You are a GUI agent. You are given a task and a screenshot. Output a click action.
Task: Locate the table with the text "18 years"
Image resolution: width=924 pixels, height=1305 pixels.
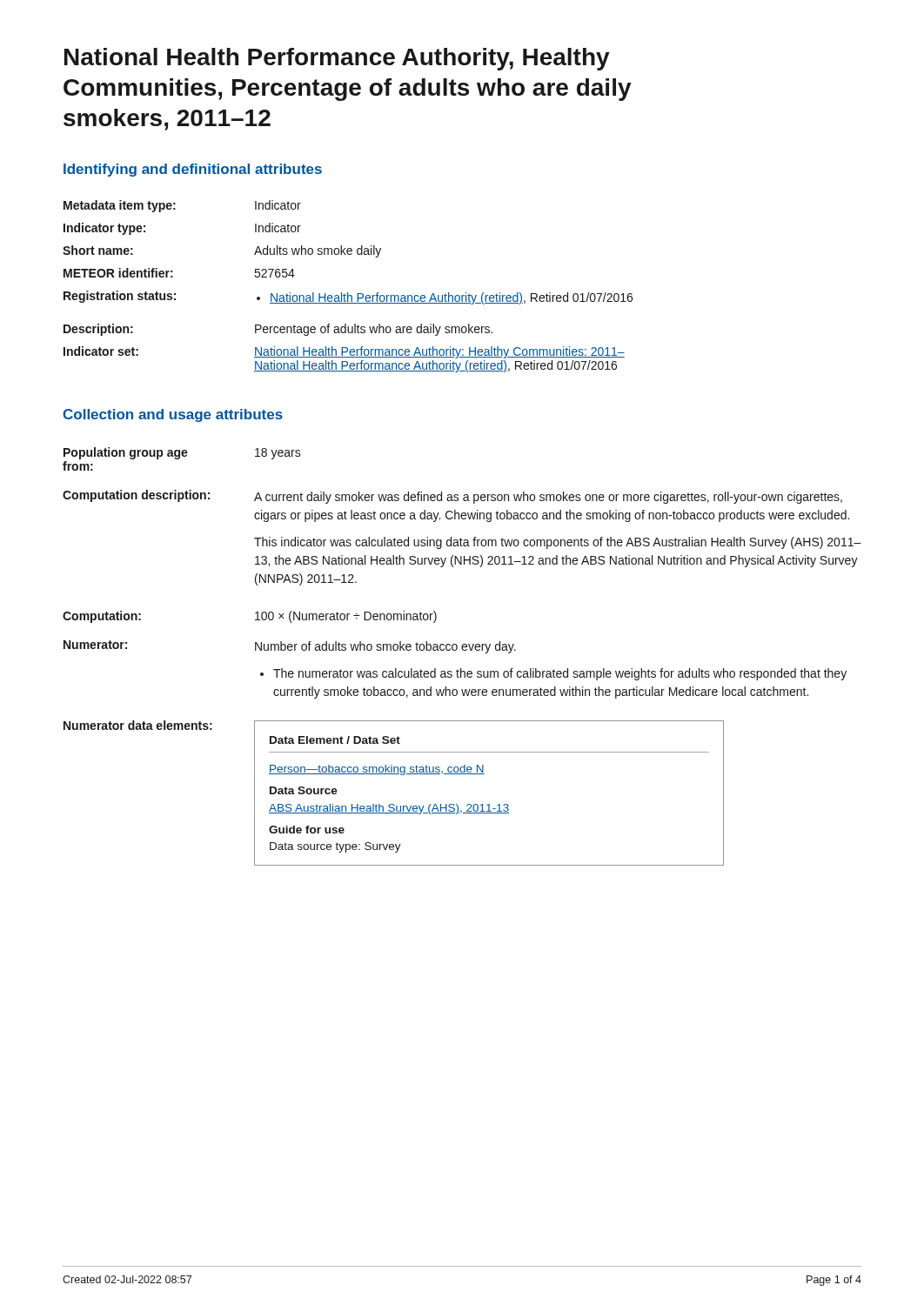pos(462,656)
